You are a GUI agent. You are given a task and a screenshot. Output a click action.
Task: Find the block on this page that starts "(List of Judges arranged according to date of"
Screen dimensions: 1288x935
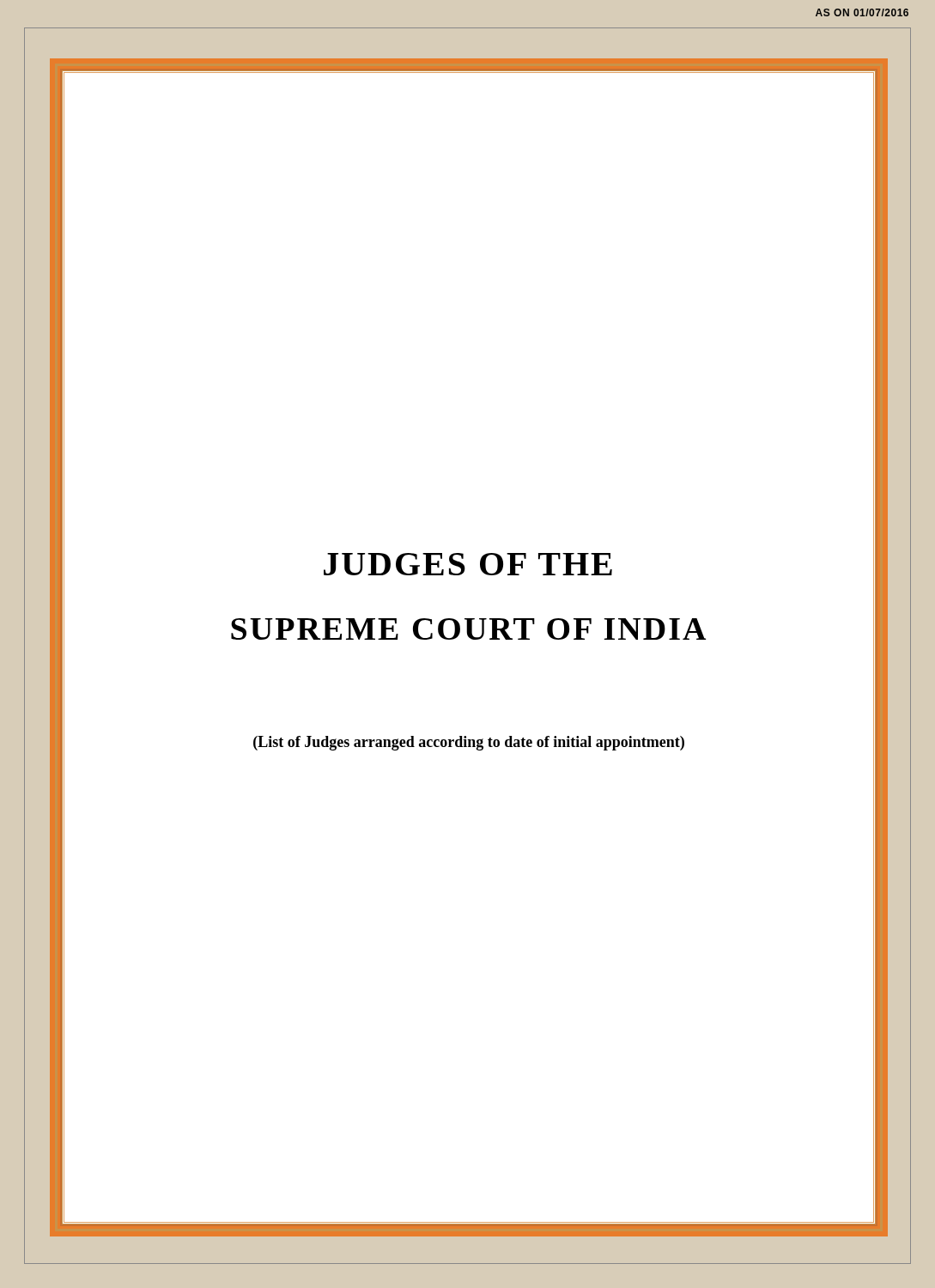coord(469,742)
